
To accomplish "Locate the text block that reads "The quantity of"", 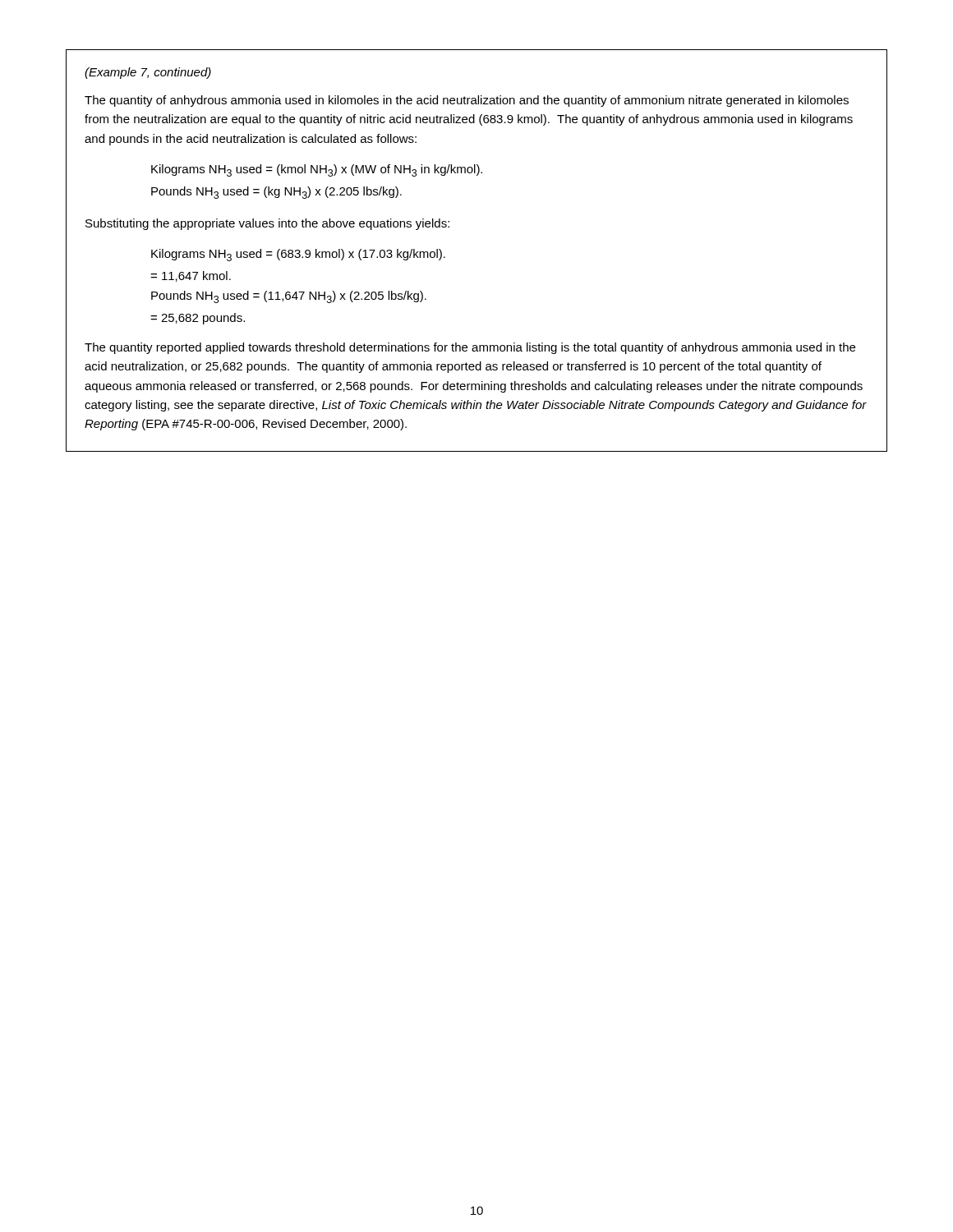I will pos(469,119).
